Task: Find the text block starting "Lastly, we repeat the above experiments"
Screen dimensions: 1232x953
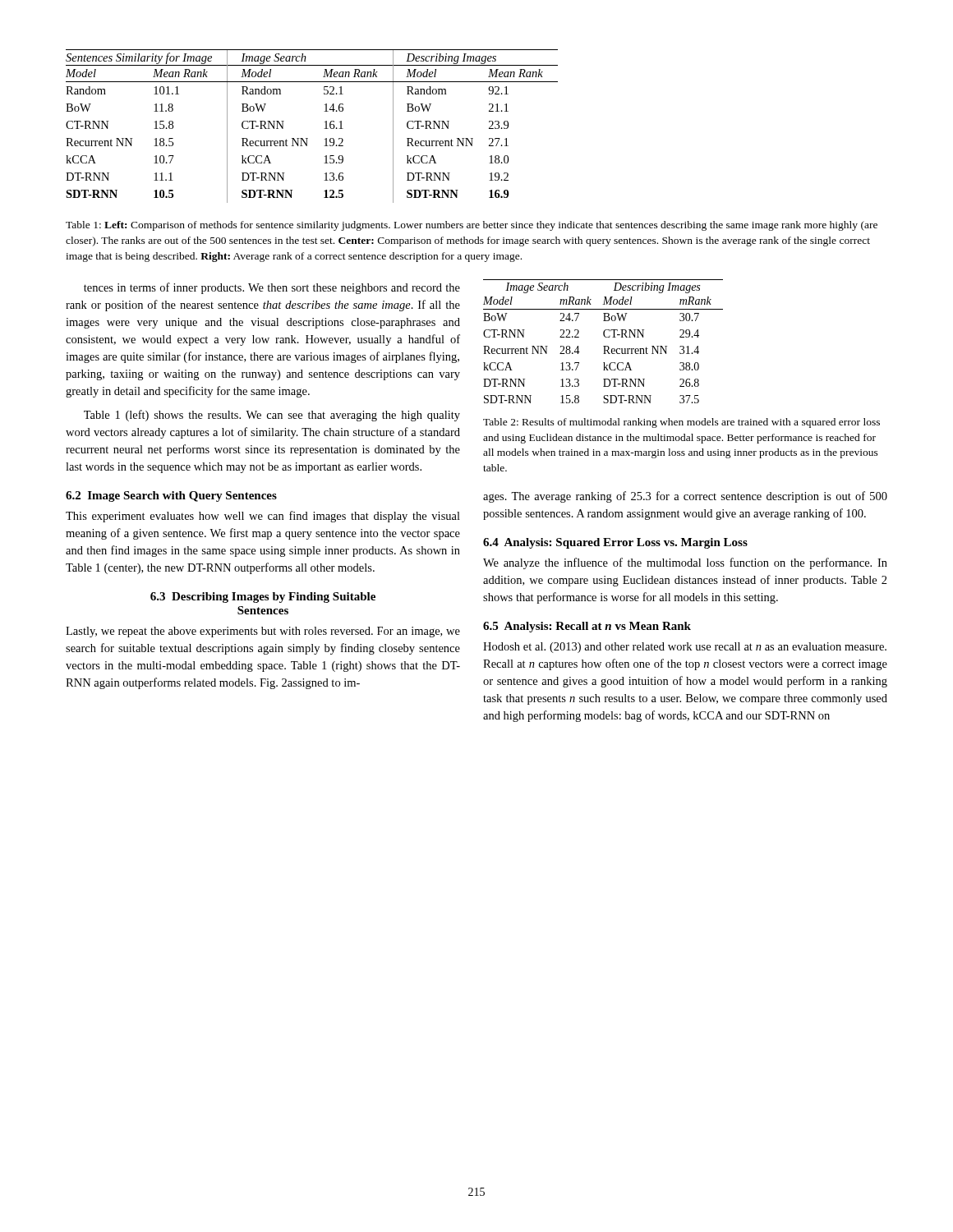Action: coord(263,657)
